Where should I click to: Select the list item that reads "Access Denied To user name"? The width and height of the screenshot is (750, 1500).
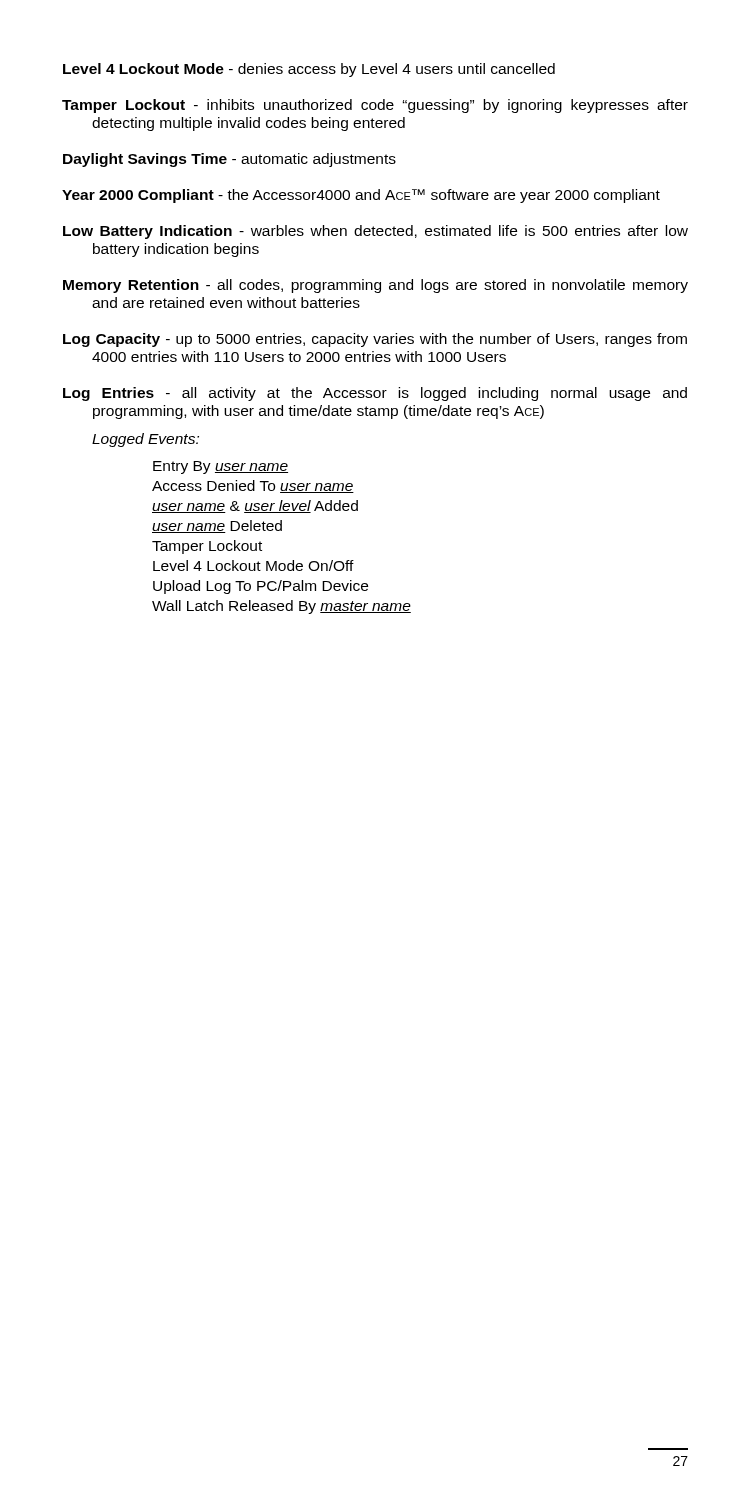[253, 486]
